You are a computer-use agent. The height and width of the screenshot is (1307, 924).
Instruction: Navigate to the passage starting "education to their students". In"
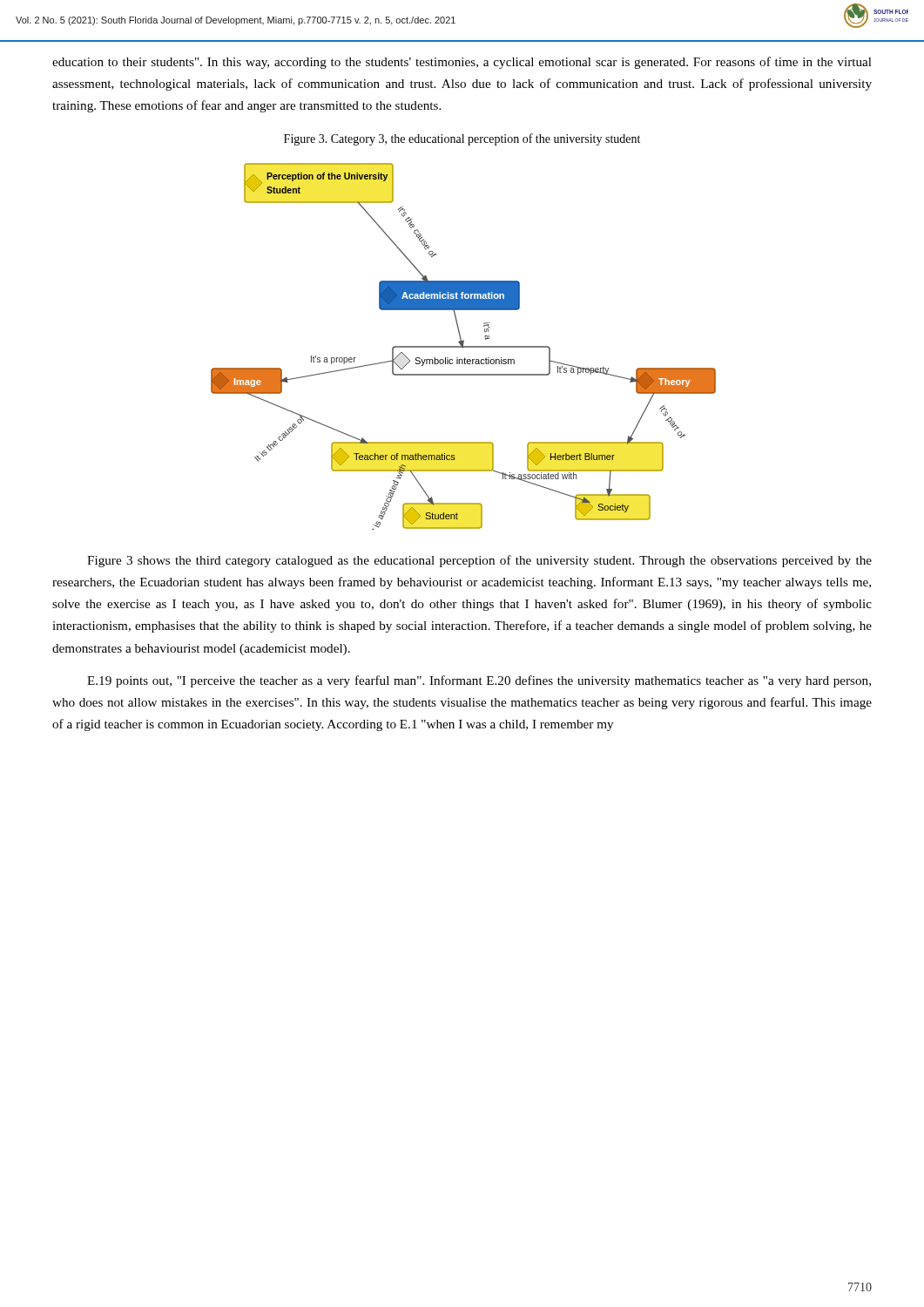coord(462,83)
